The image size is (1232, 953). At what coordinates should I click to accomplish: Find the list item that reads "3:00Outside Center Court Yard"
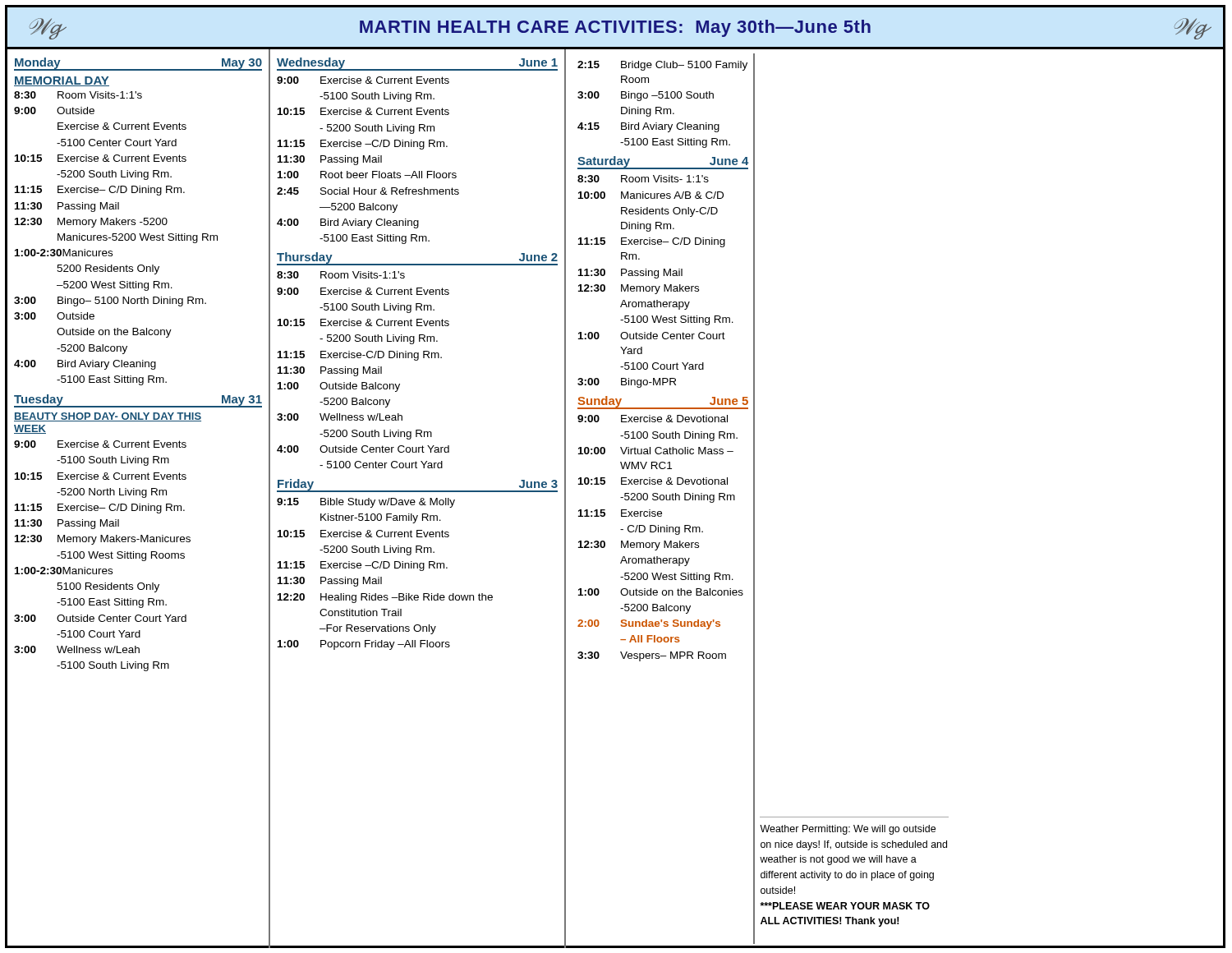(x=138, y=626)
